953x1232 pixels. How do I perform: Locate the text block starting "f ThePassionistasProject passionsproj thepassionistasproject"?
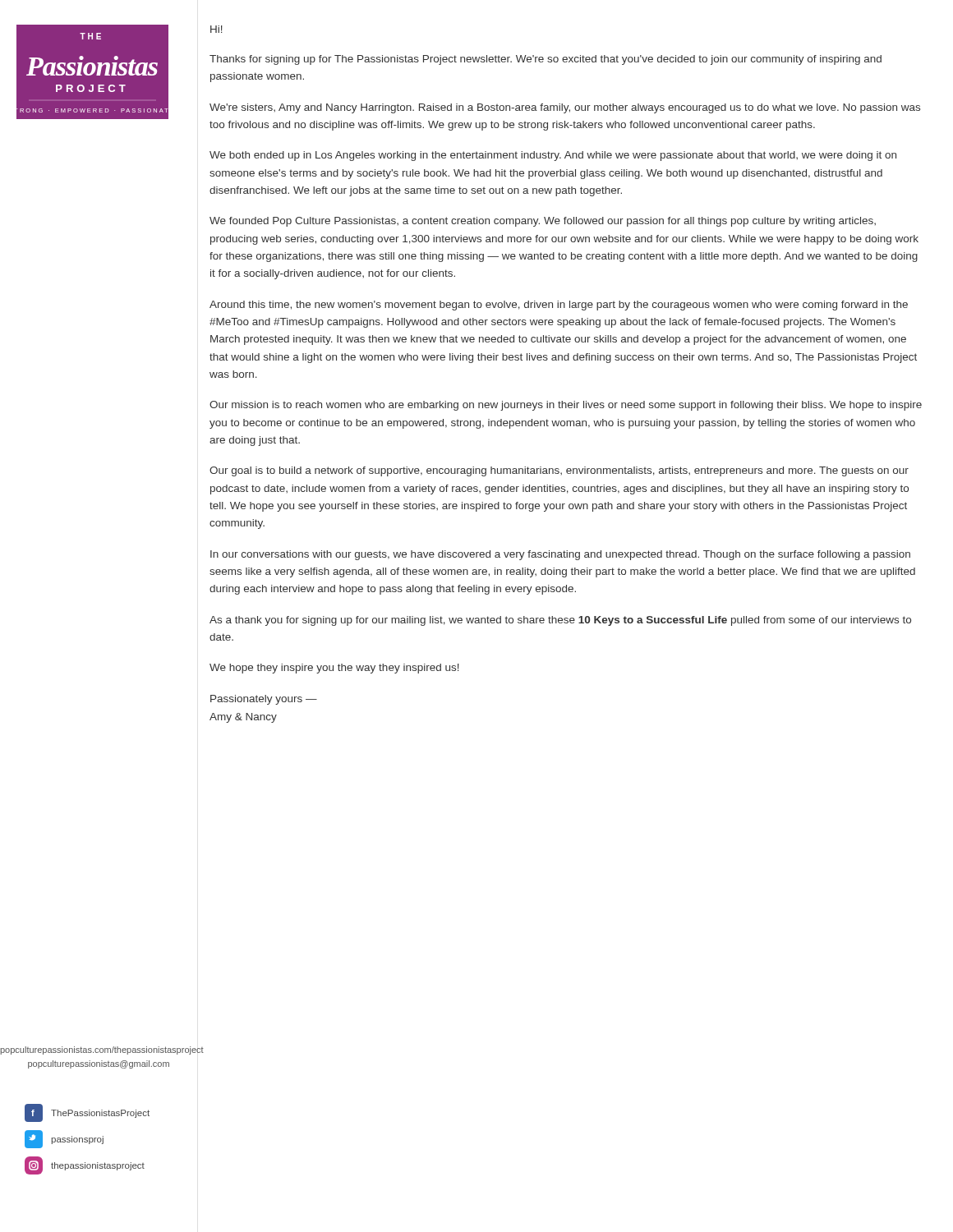point(99,1139)
